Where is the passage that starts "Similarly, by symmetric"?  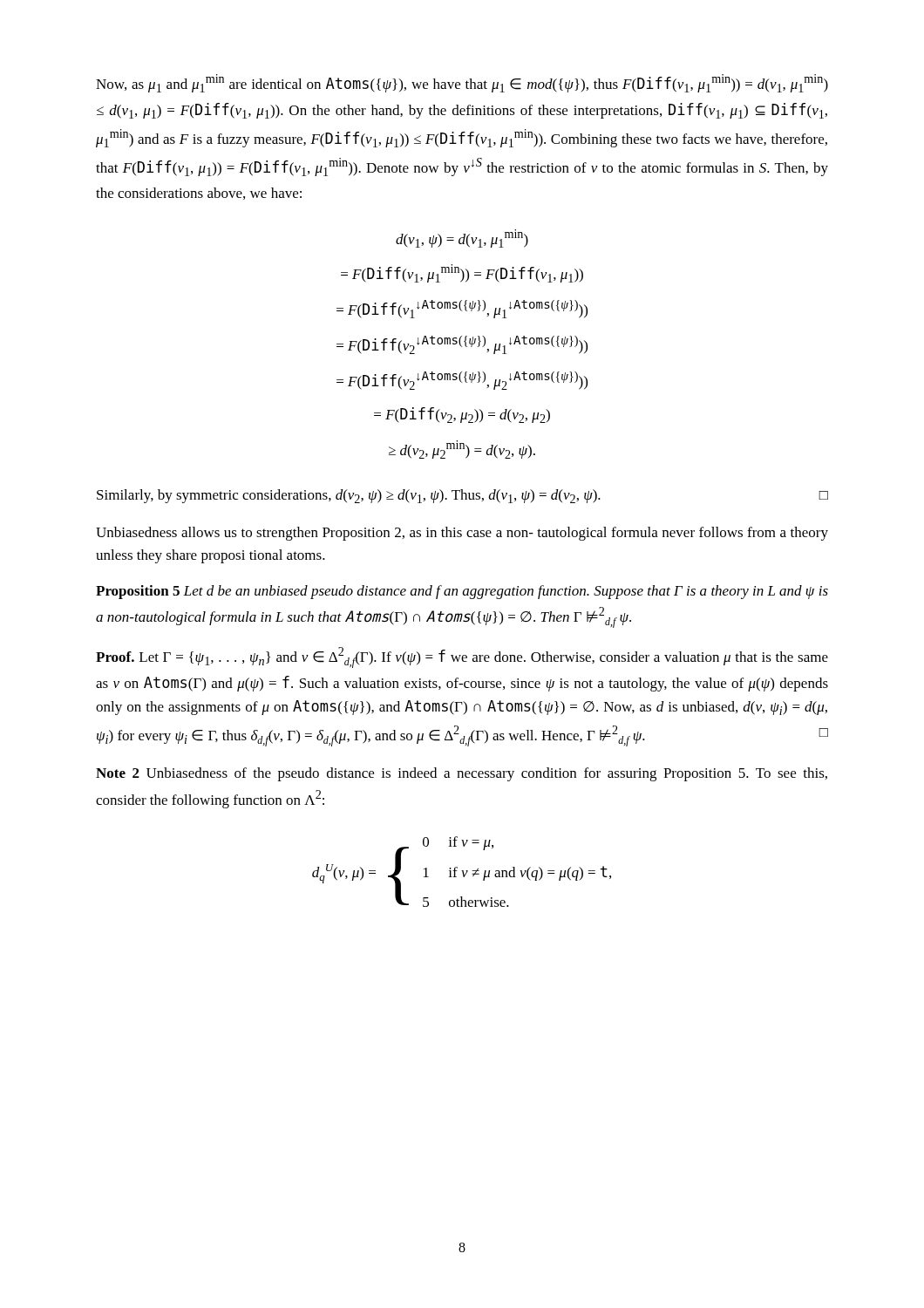(462, 496)
